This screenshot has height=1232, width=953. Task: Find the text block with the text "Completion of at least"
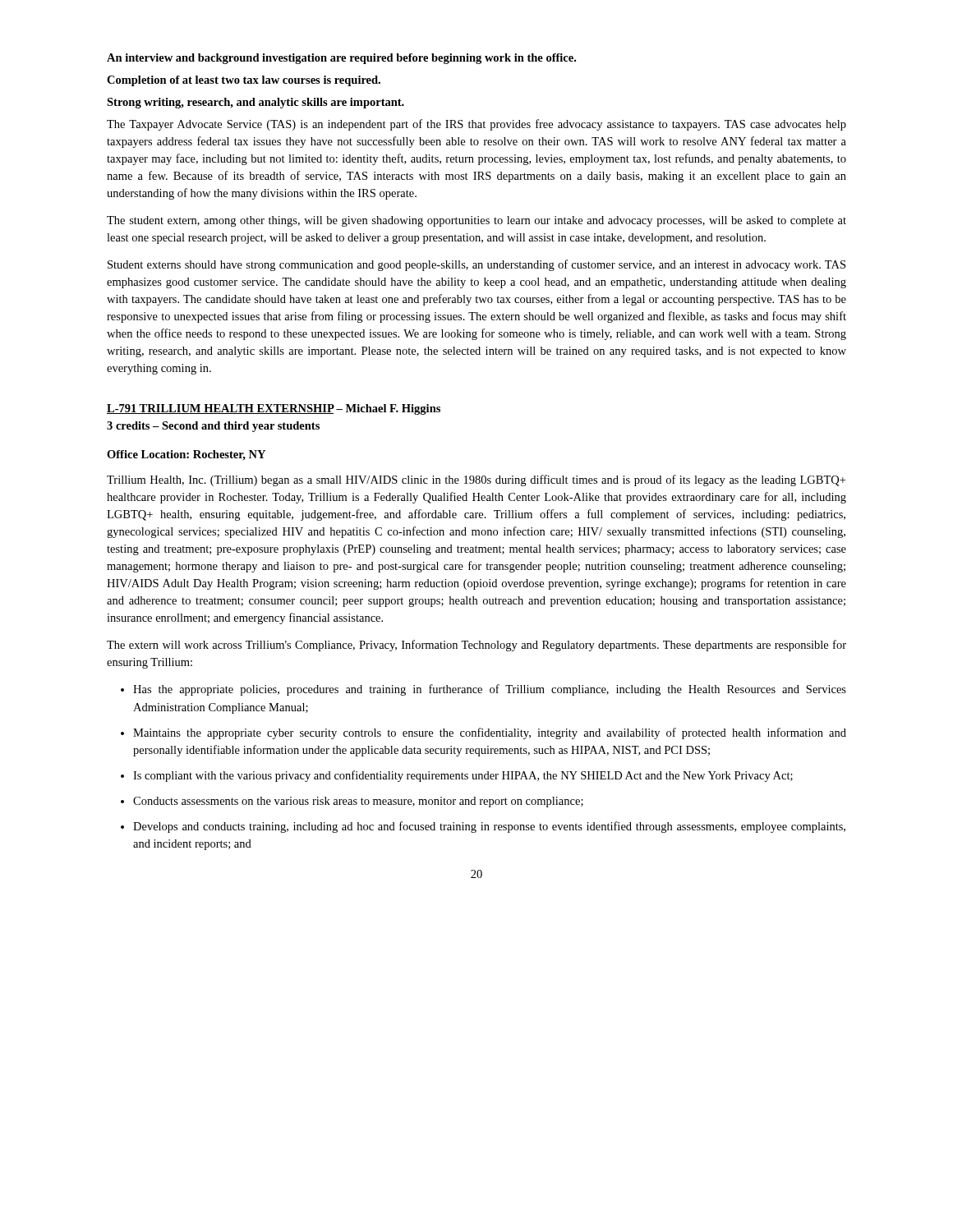(x=244, y=81)
